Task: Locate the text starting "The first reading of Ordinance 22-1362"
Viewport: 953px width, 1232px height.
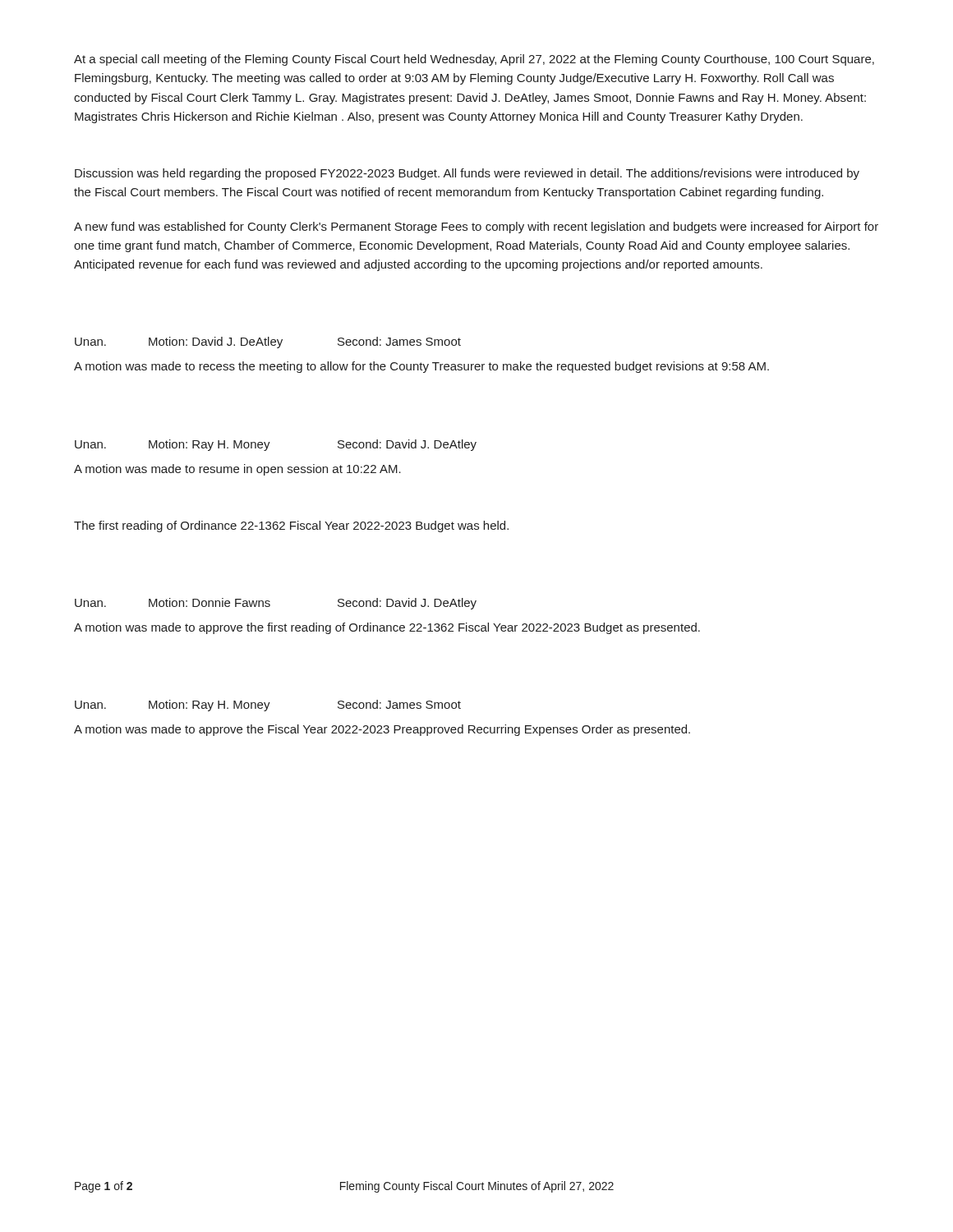Action: [292, 525]
